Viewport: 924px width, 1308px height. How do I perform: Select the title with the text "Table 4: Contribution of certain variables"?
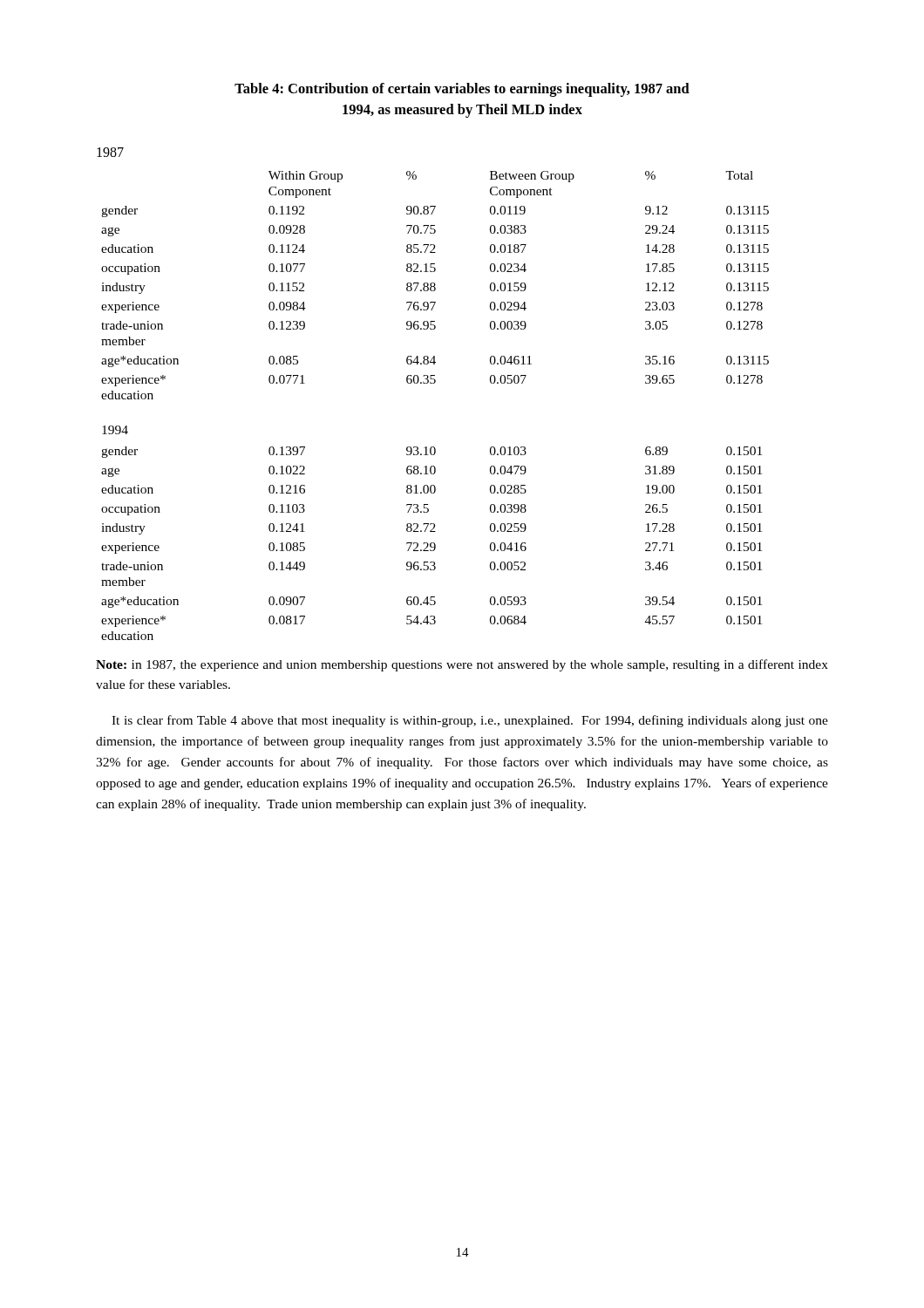462,99
